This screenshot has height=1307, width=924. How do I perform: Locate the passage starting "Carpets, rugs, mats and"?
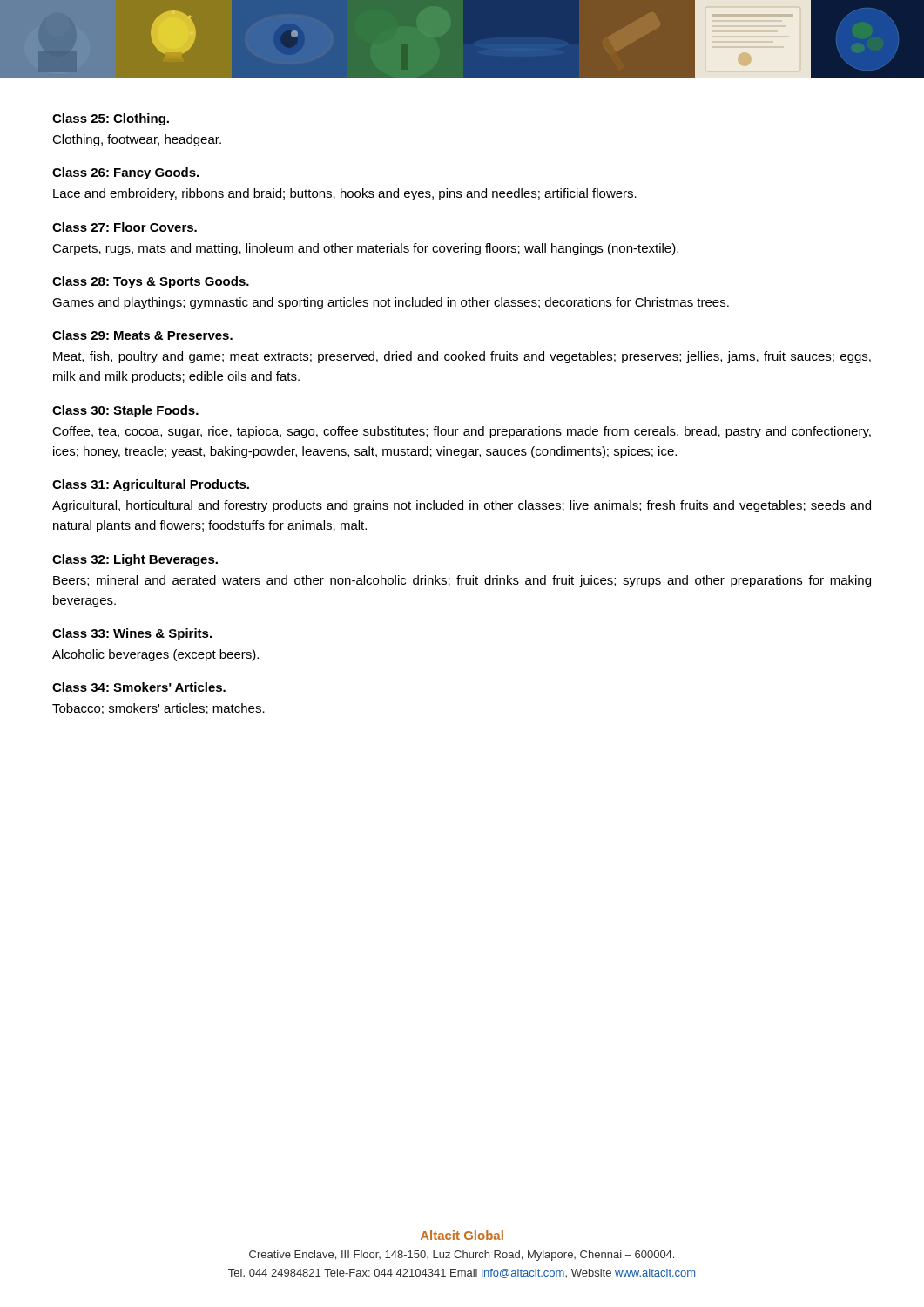coord(366,247)
